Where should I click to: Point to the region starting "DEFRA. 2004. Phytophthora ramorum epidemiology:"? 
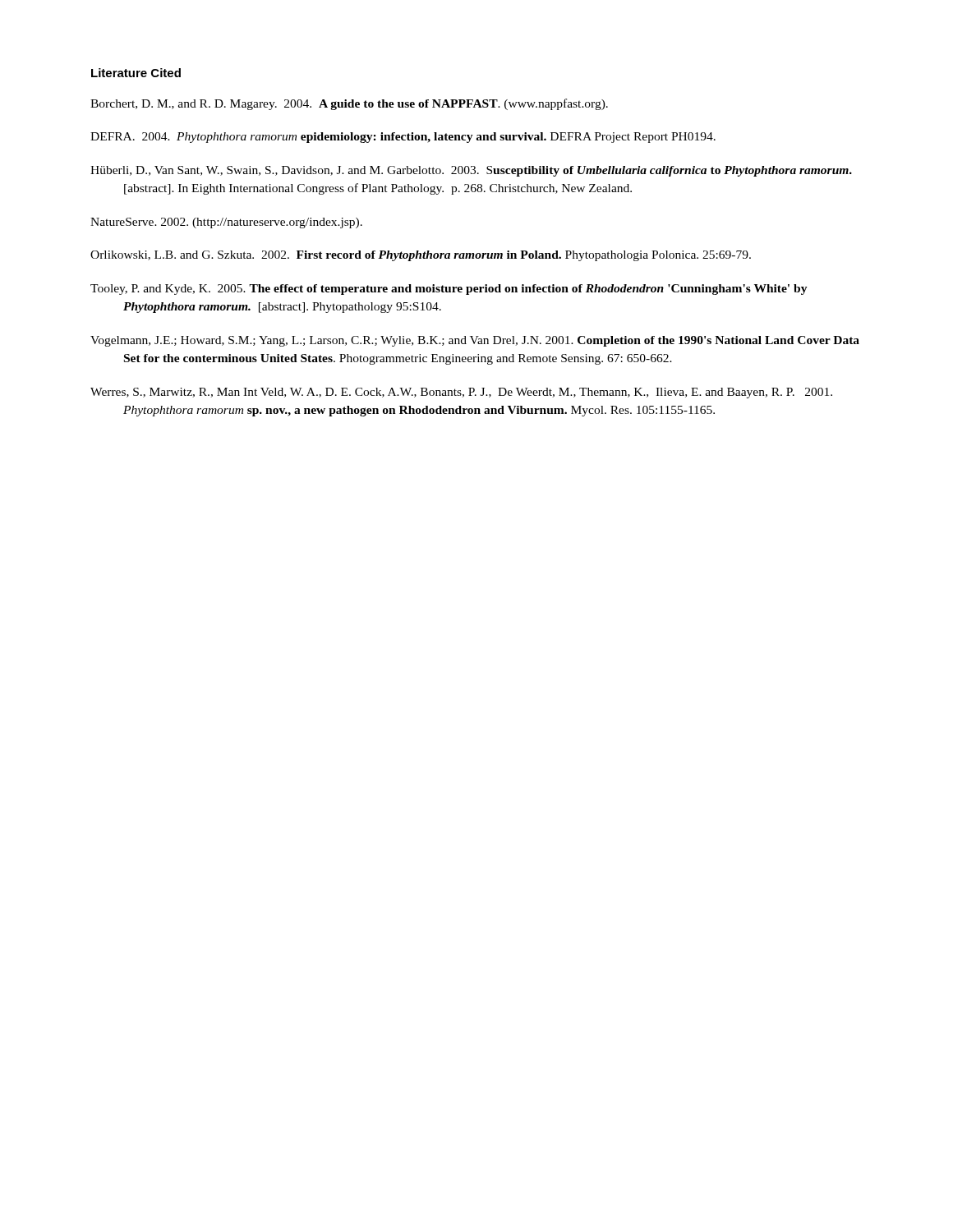pos(403,136)
